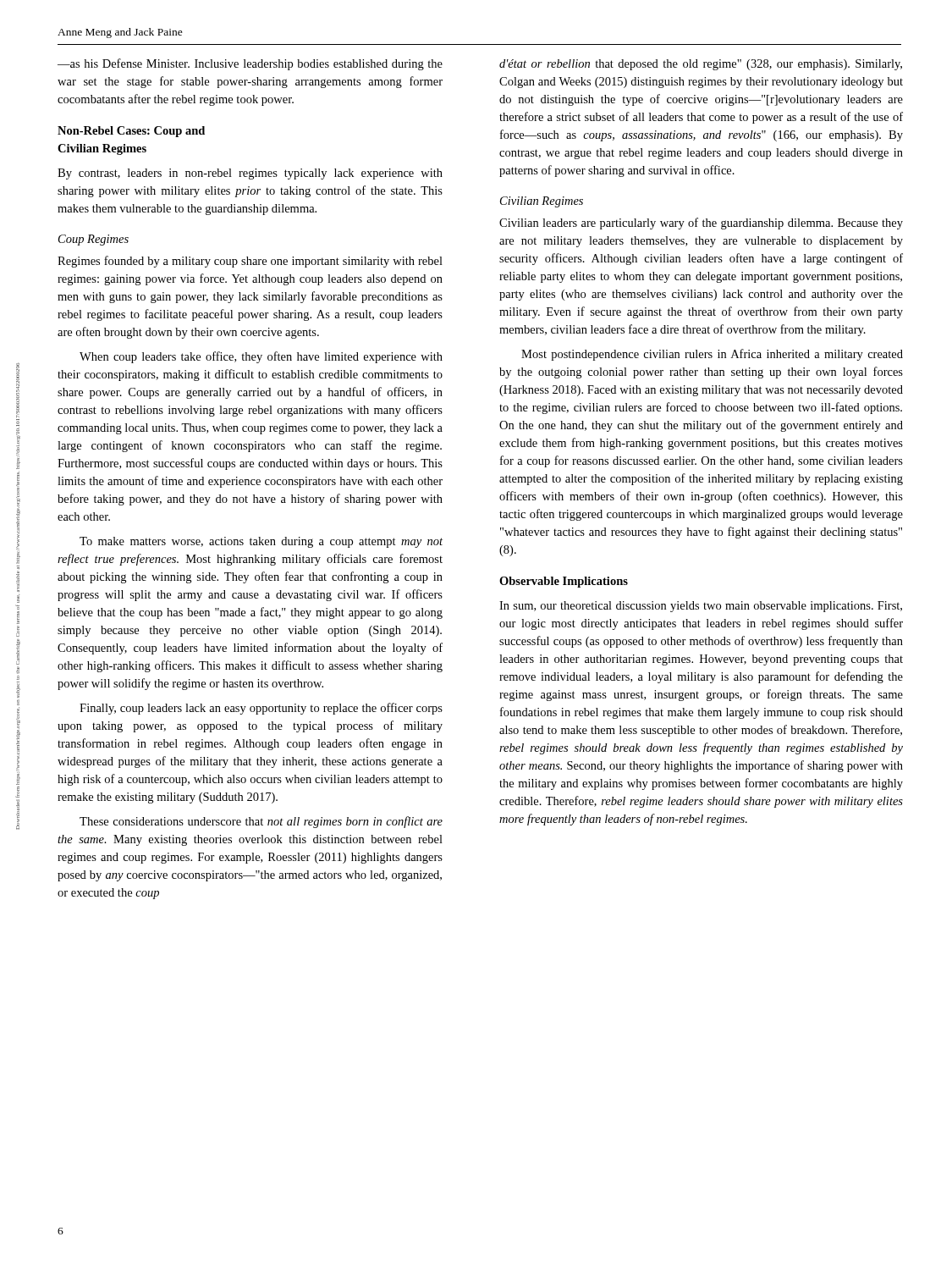The image size is (952, 1270).
Task: Find the text starting "Civilian leaders are particularly wary of"
Action: tap(701, 386)
